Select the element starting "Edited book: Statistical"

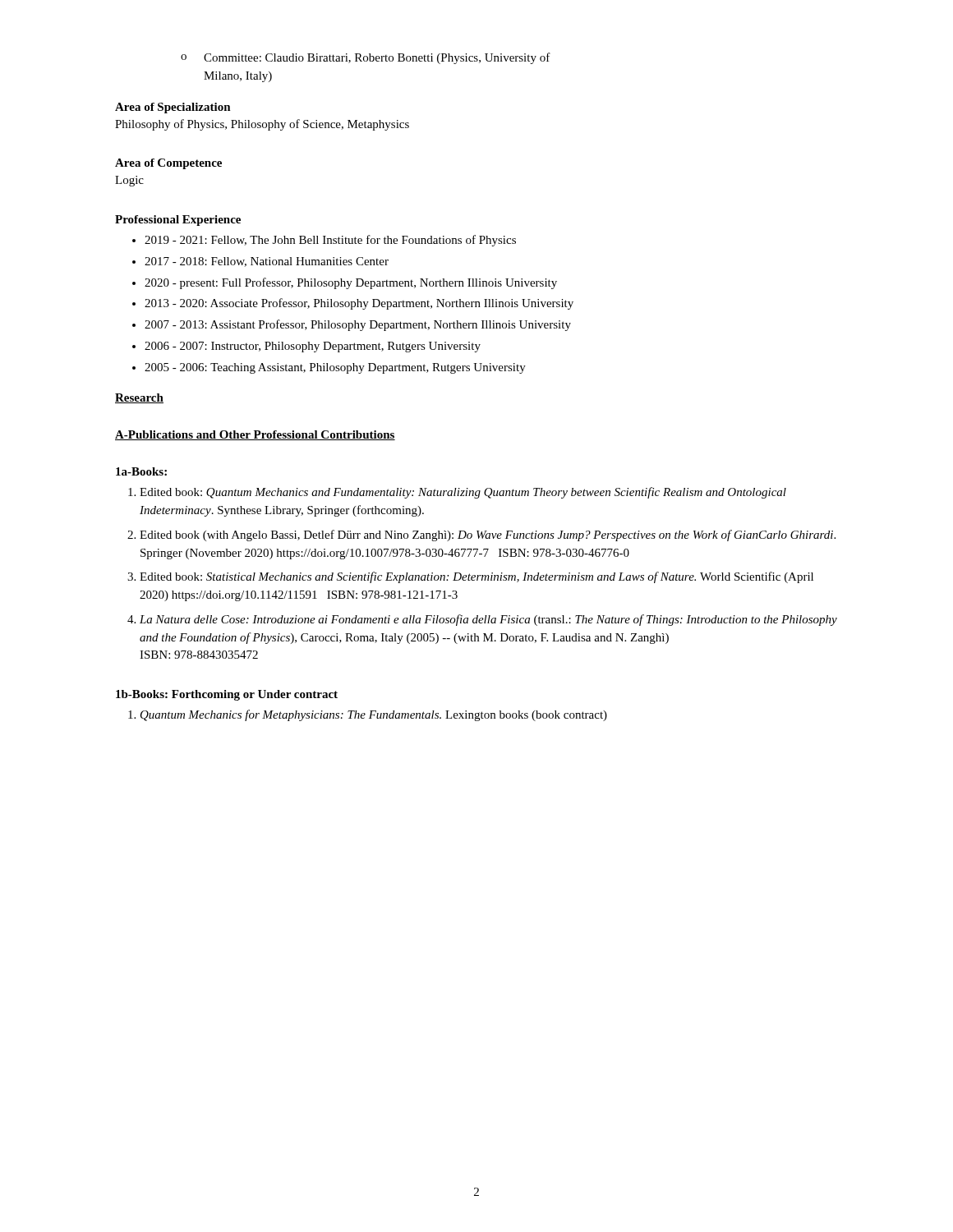click(x=477, y=586)
